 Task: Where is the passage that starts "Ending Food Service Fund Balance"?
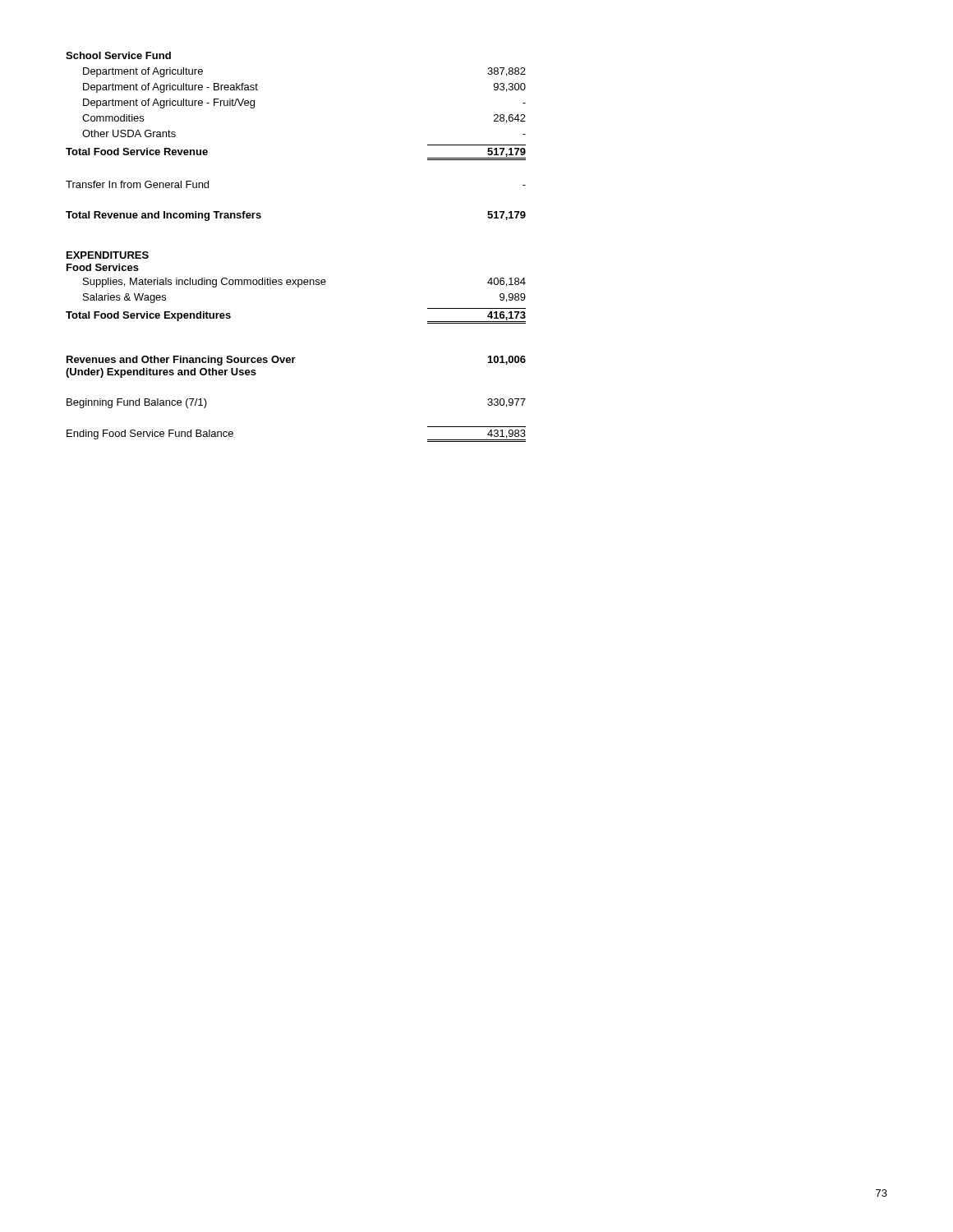tap(152, 436)
